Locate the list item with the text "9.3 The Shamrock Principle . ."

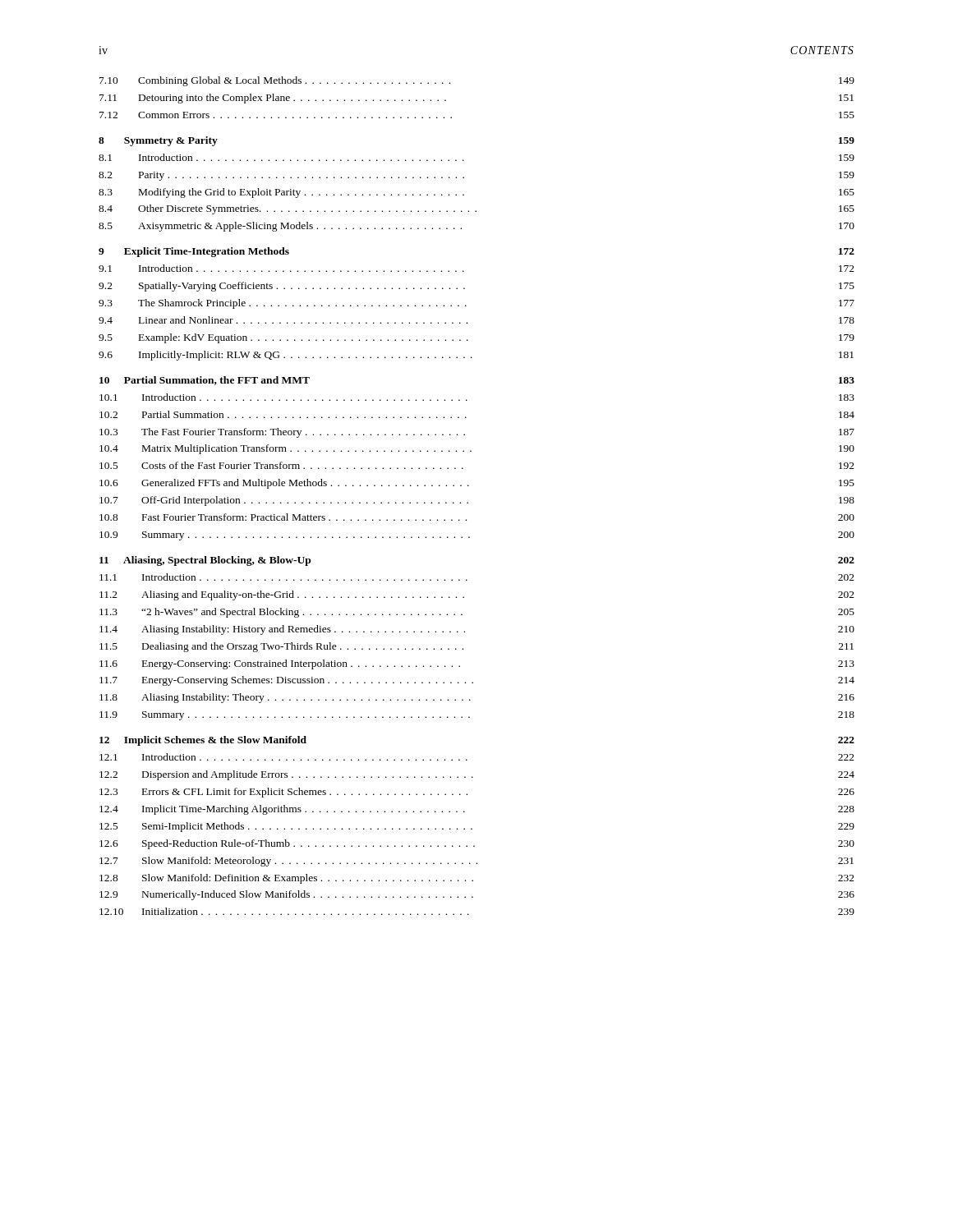[476, 304]
